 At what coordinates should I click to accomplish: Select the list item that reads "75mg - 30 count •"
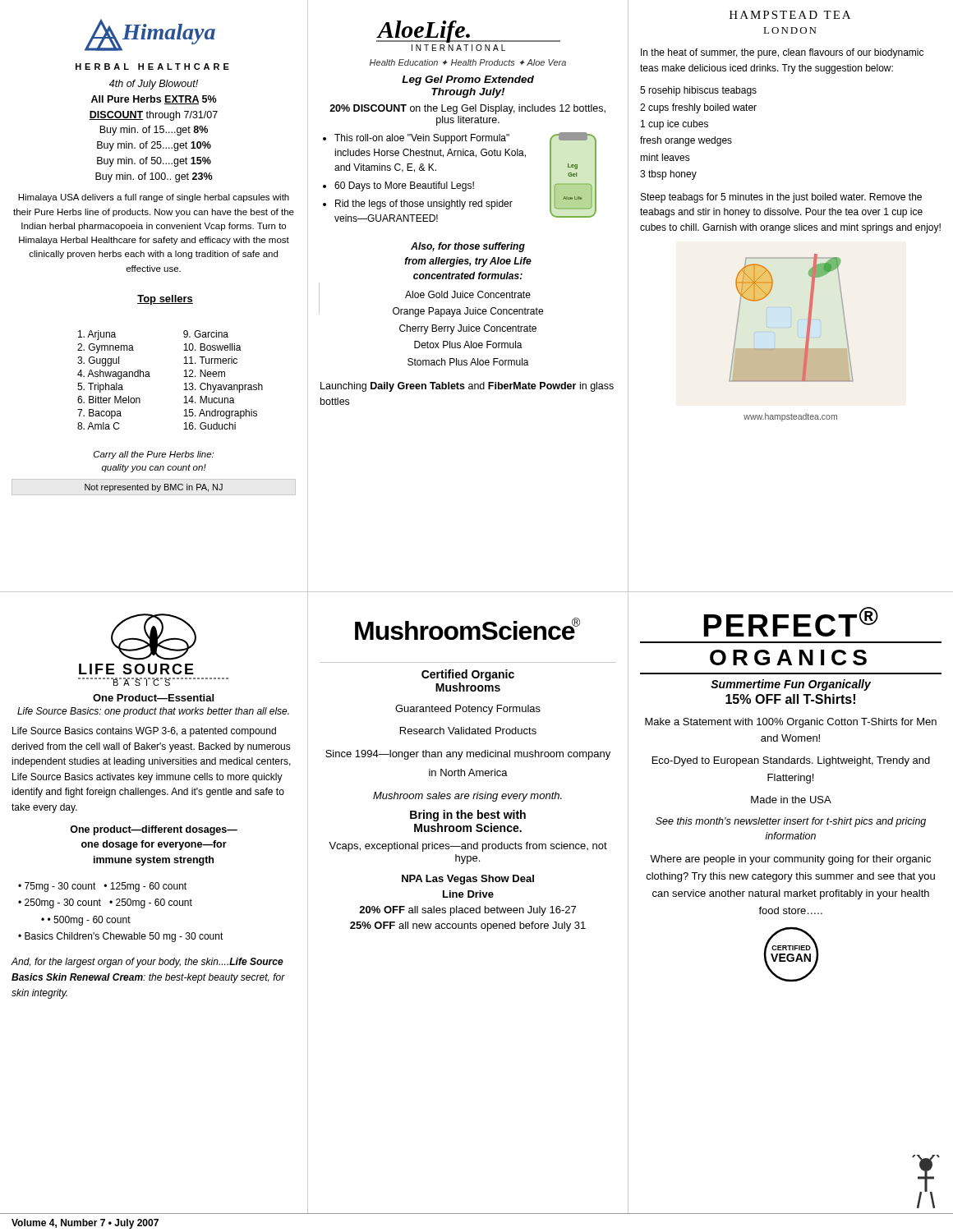tap(157, 911)
